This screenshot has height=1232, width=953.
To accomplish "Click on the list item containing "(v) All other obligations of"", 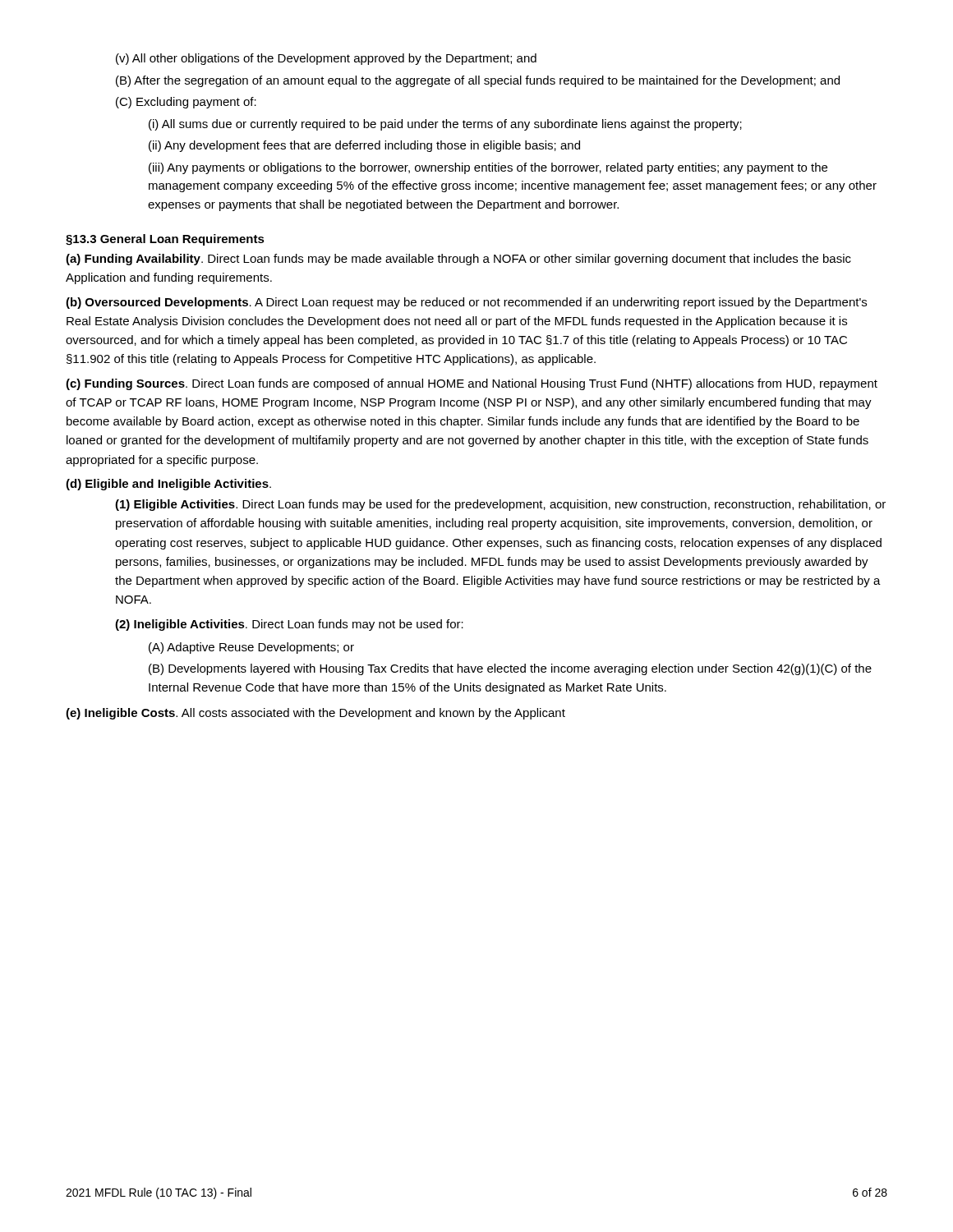I will pyautogui.click(x=326, y=58).
